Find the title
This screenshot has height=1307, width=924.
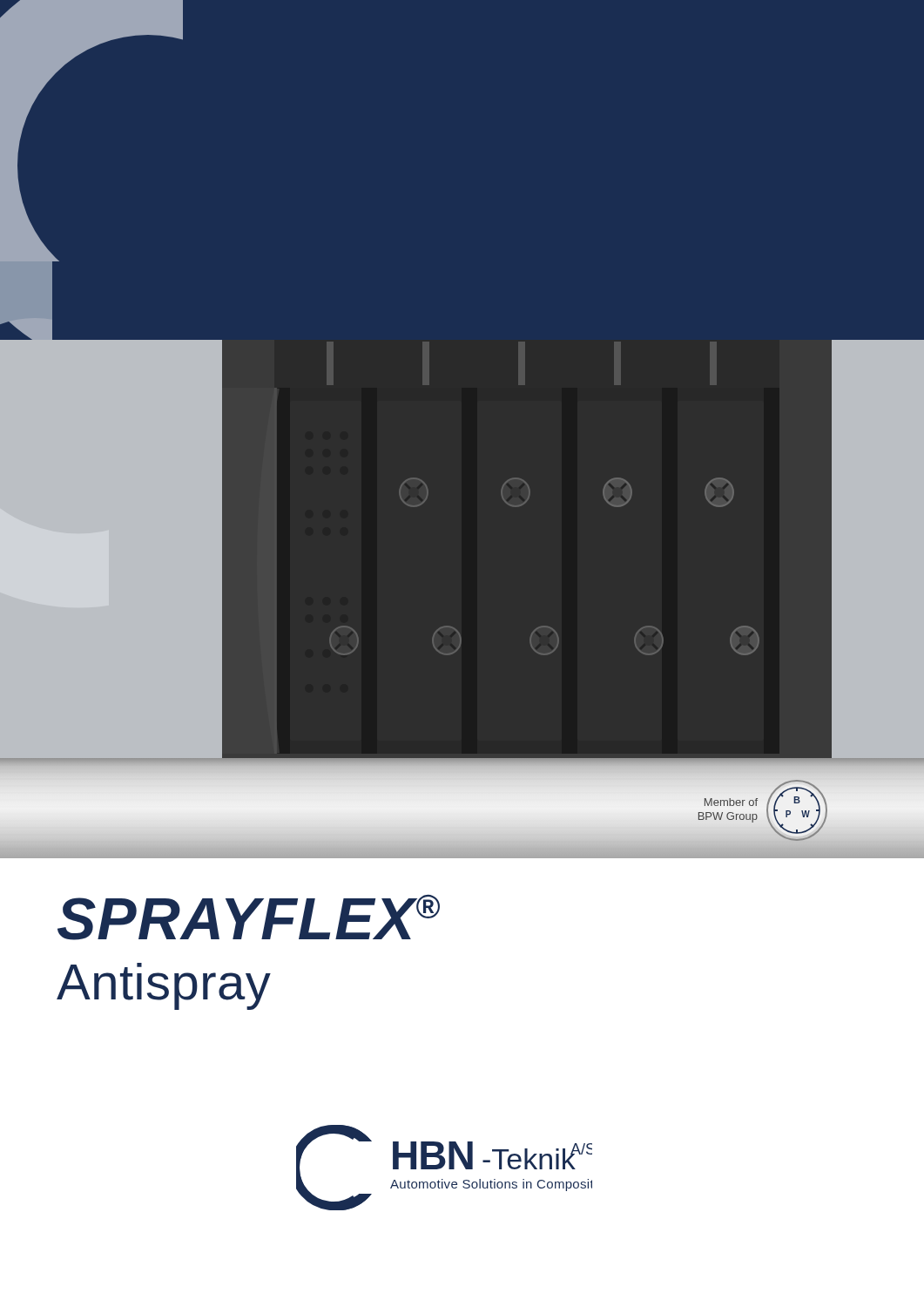tap(249, 948)
